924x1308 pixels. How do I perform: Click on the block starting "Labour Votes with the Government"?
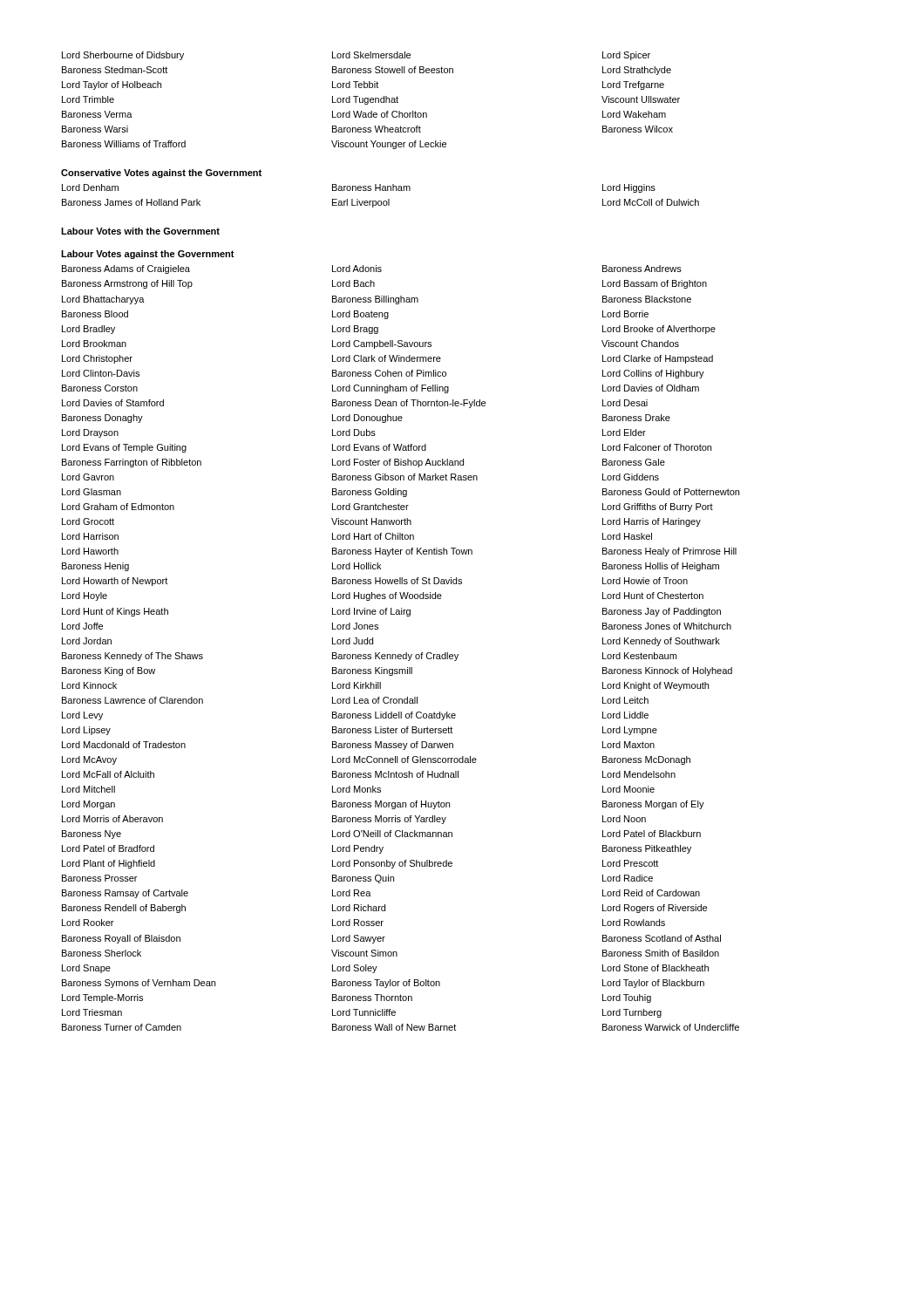pos(140,231)
